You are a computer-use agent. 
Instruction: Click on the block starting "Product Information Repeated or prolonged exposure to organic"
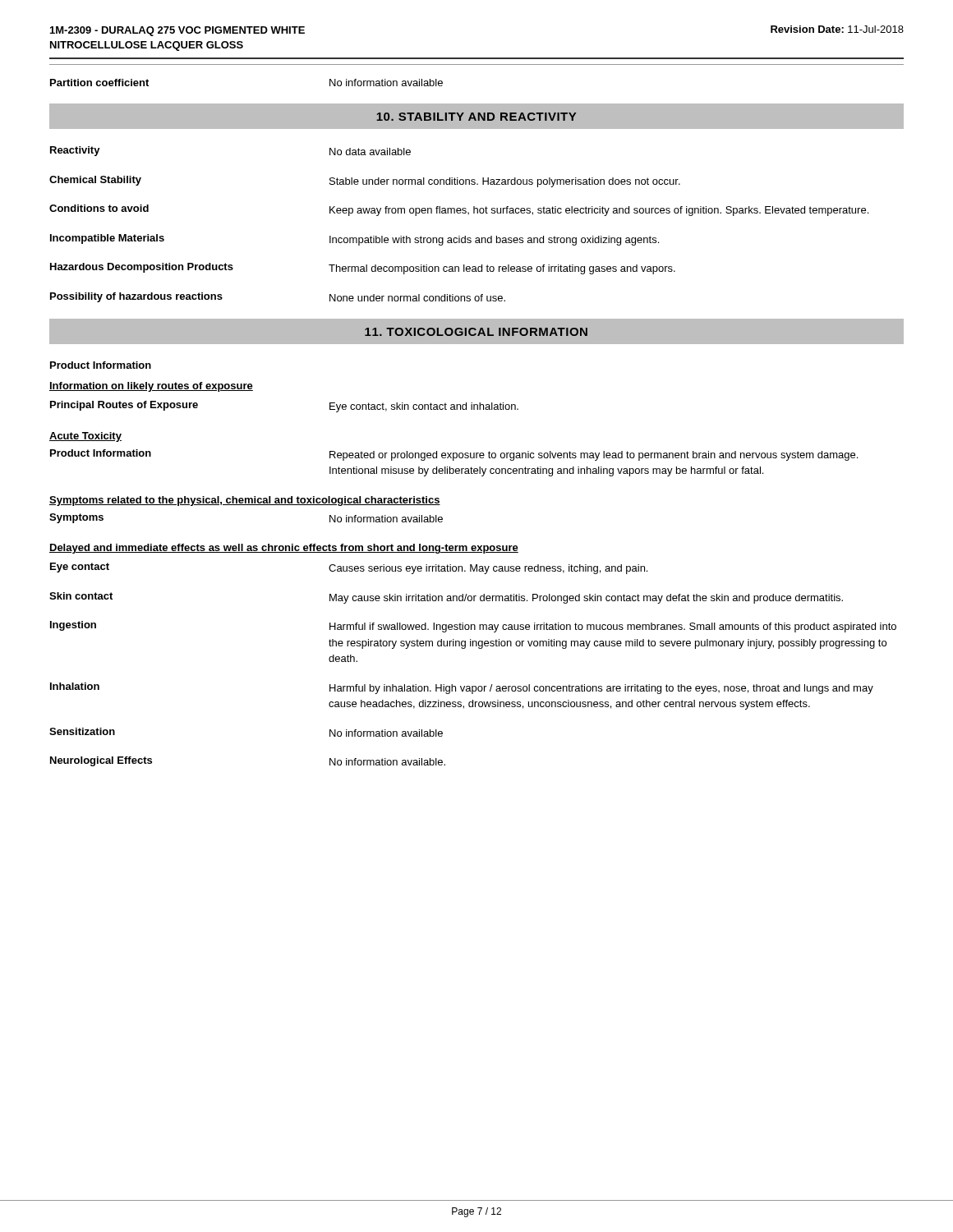tap(476, 463)
